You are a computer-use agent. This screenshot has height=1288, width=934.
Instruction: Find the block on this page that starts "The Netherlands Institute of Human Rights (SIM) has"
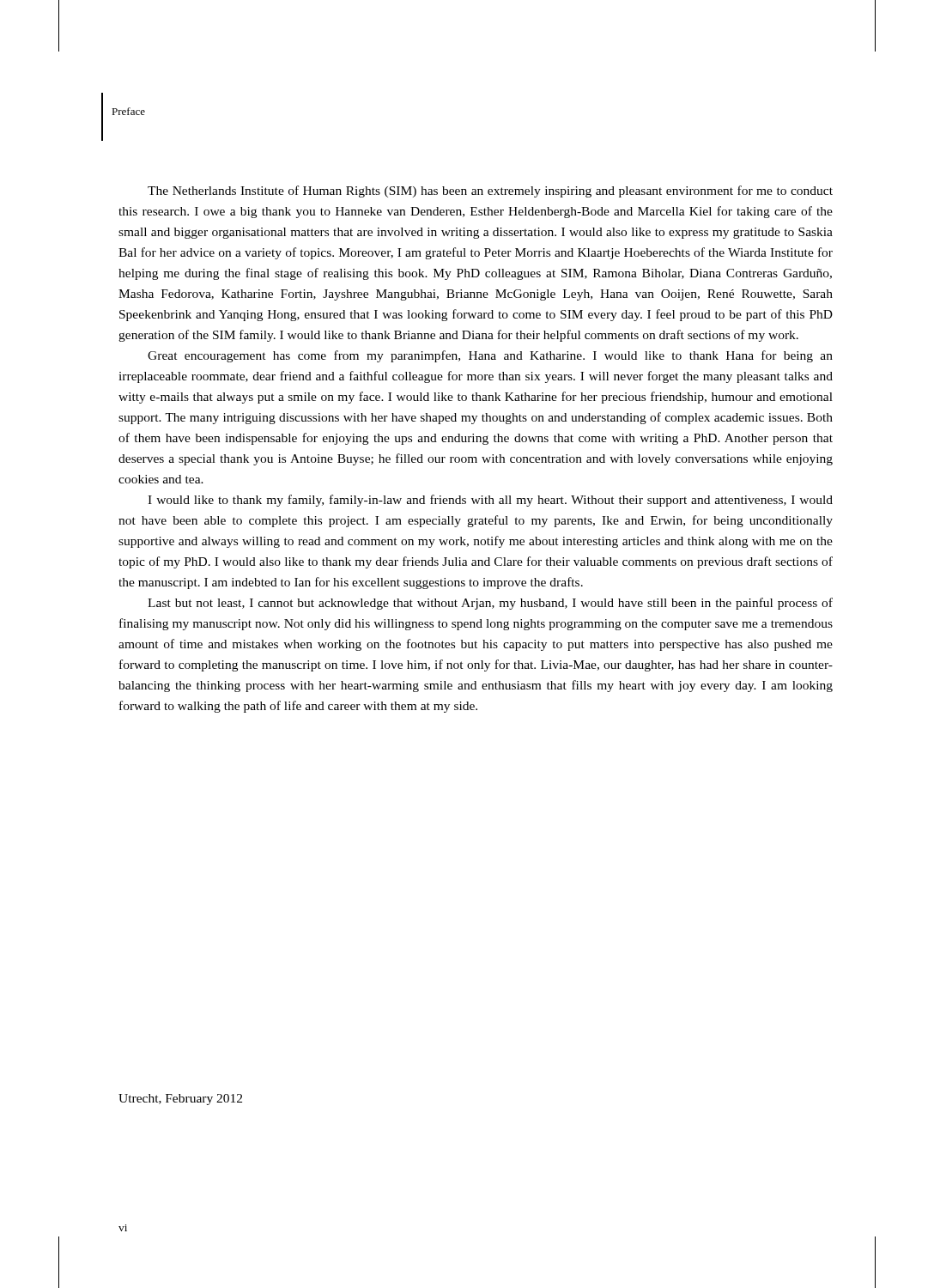point(476,448)
